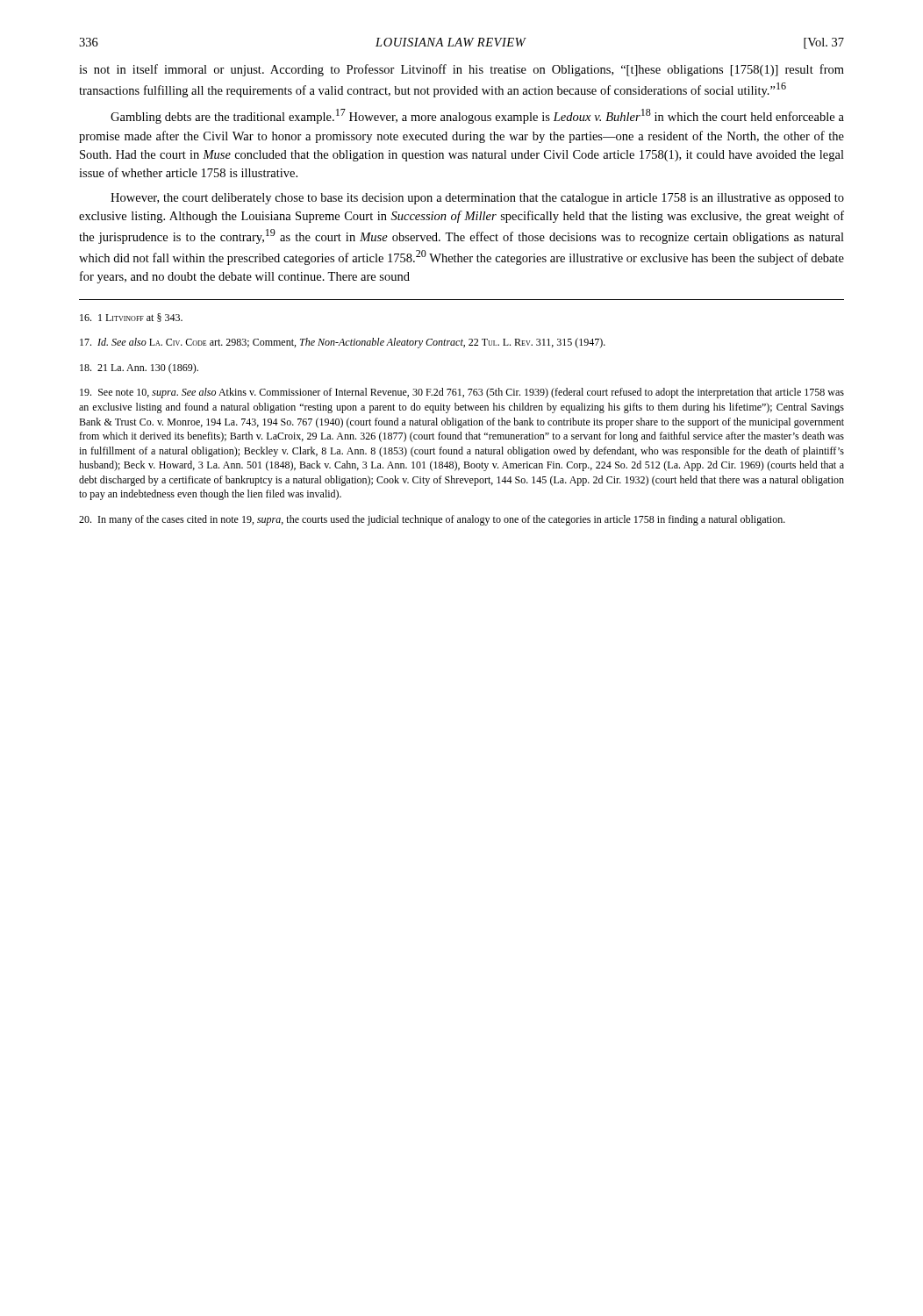The height and width of the screenshot is (1316, 923).
Task: Point to the block beginning "1 Litvinoff at §"
Action: [x=131, y=318]
